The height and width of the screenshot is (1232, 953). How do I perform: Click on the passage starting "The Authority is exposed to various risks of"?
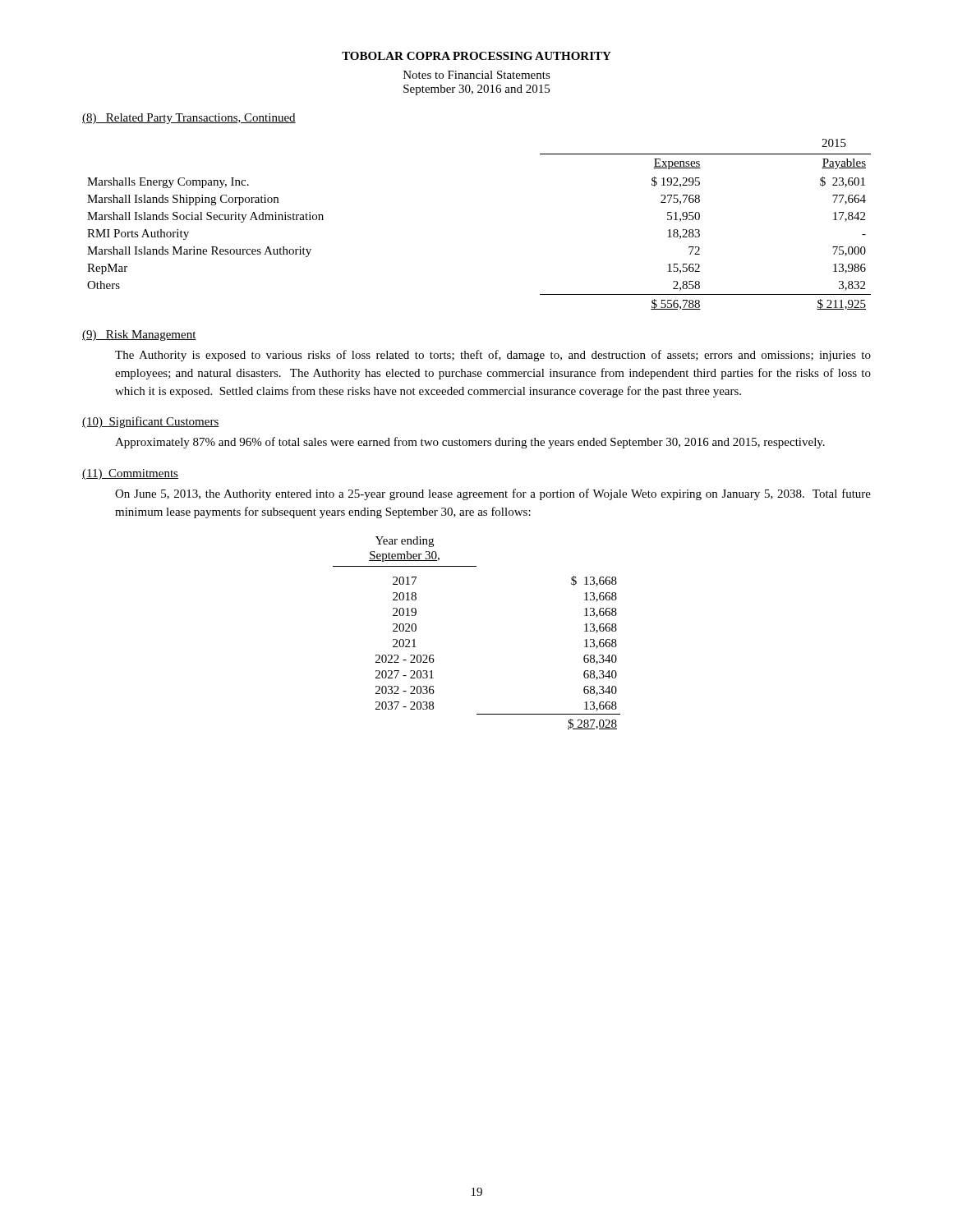pyautogui.click(x=493, y=373)
